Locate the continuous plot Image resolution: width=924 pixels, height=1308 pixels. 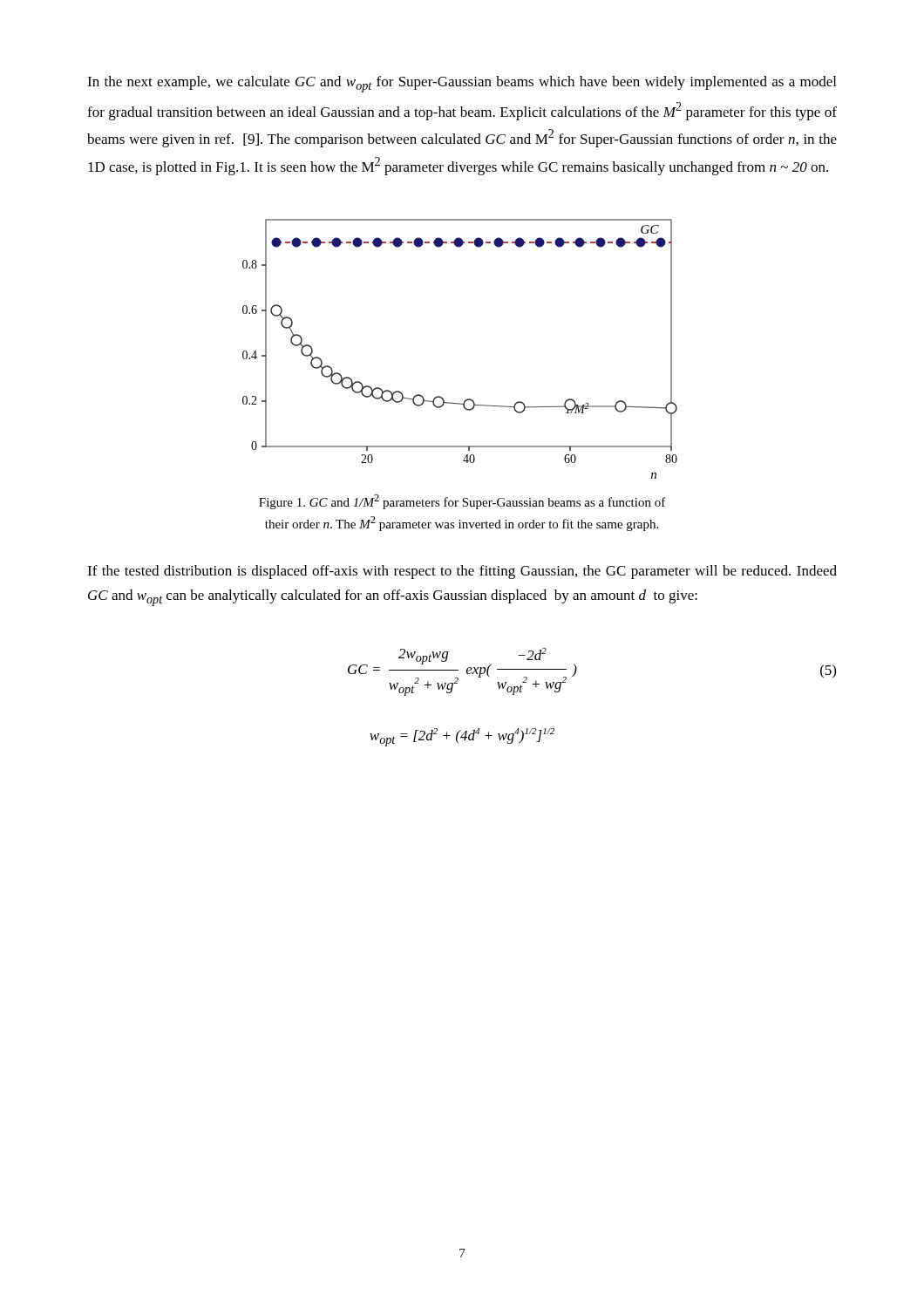tap(462, 346)
